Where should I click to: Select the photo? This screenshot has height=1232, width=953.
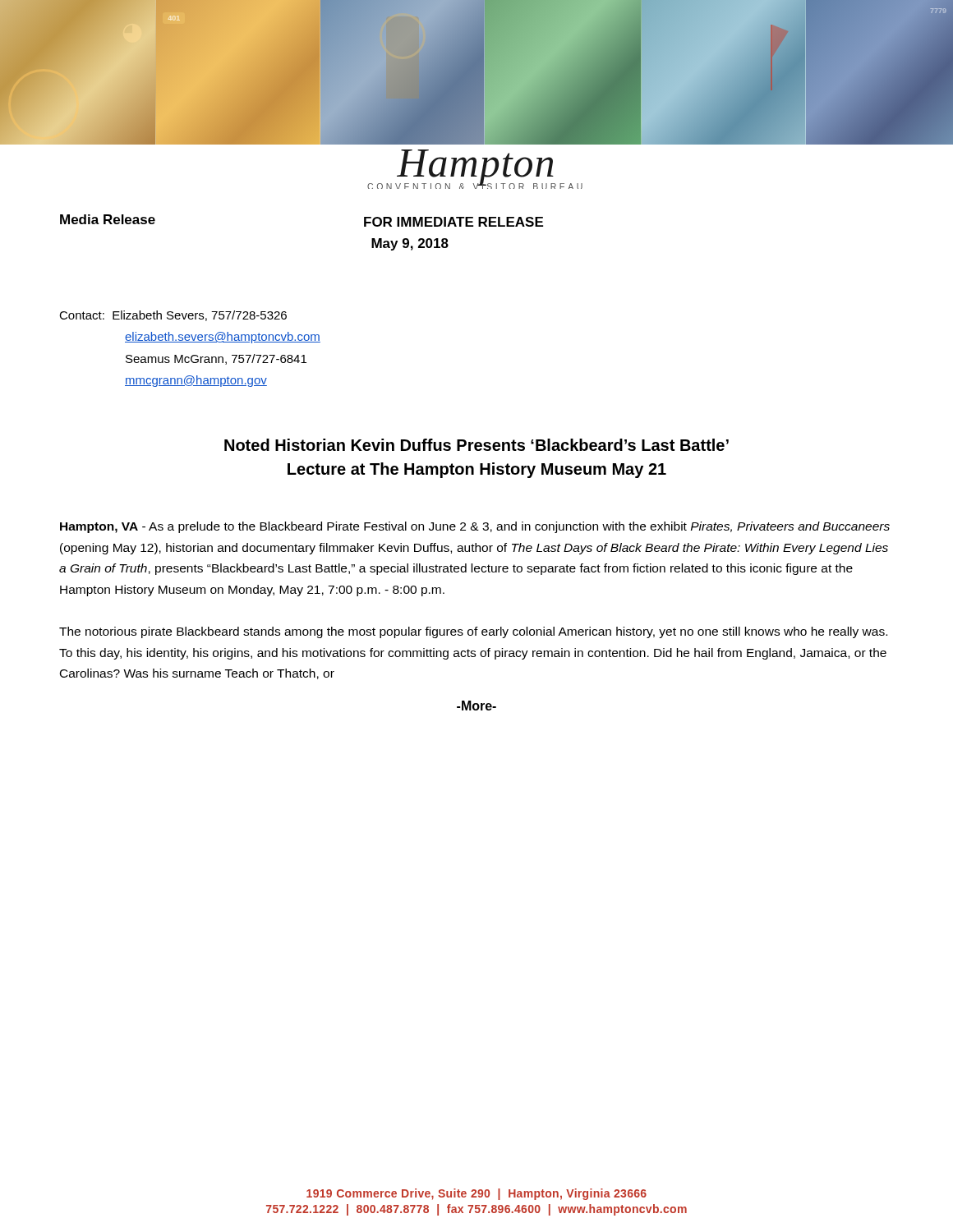click(x=476, y=94)
